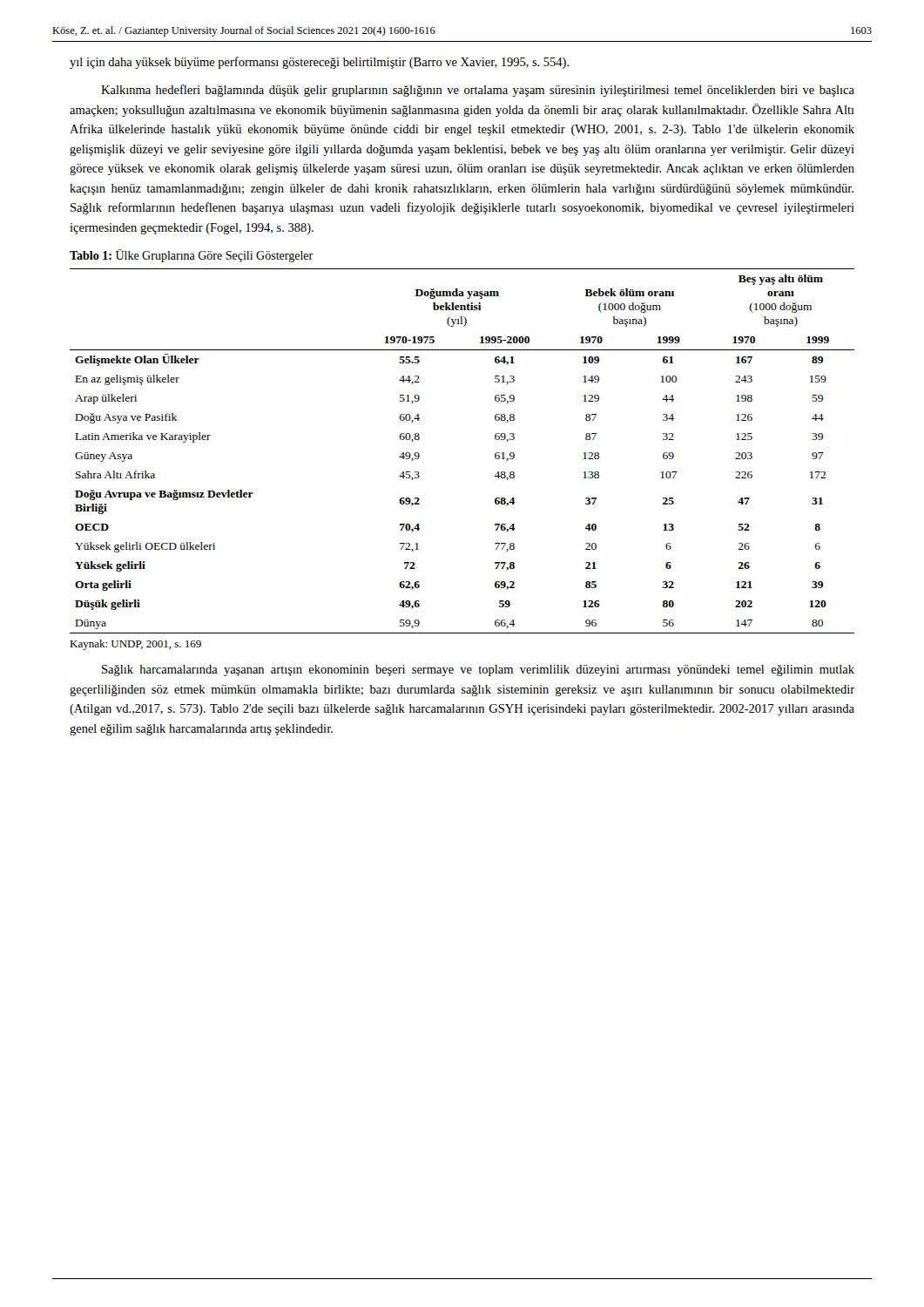Click on the text block that reads "Kalkınma hedefleri bağlamında düşük gelir gruplarının sağlığının ve"
Image resolution: width=924 pixels, height=1307 pixels.
pyautogui.click(x=462, y=159)
